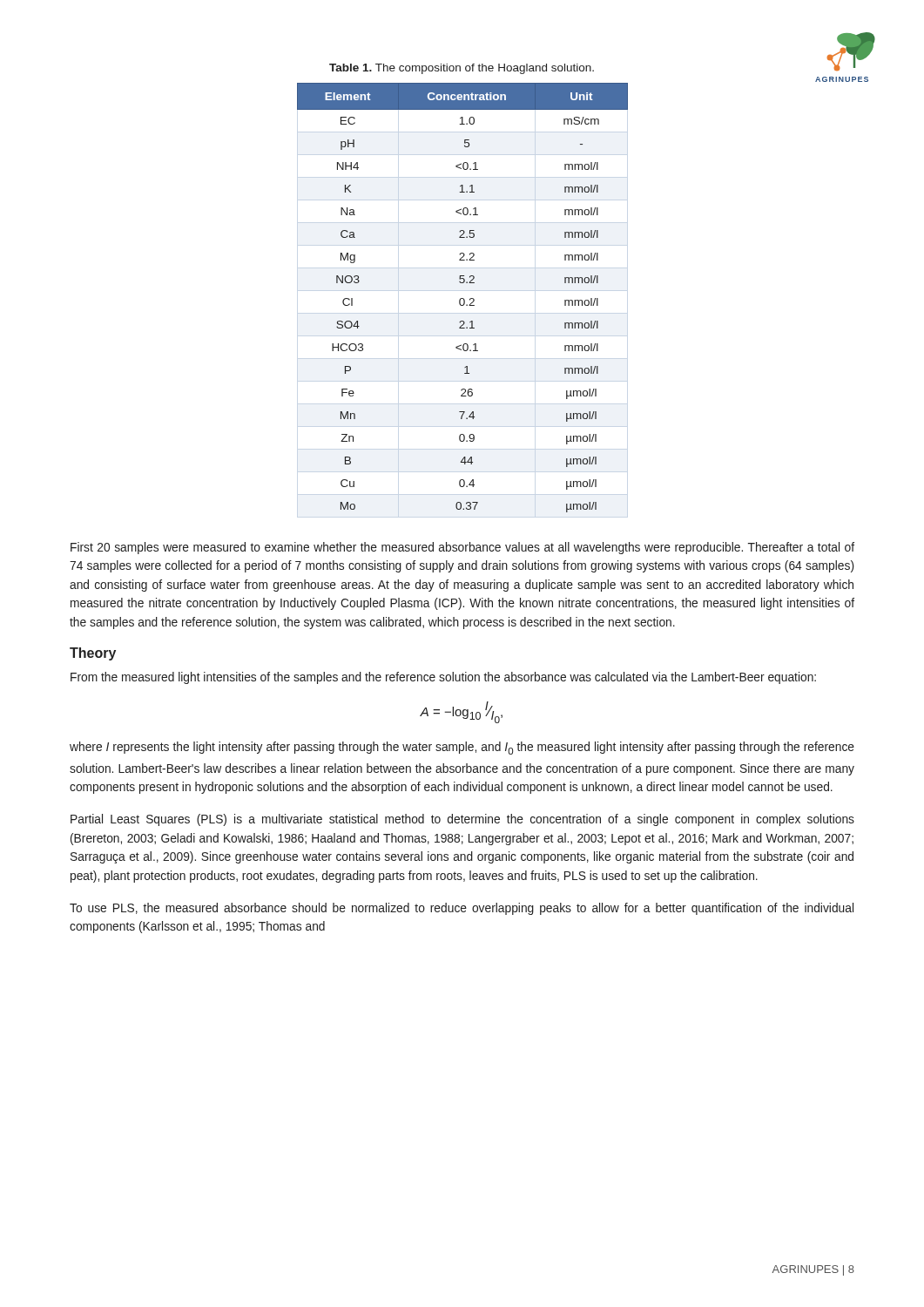
Task: Click on the text block containing "From the measured light intensities"
Action: click(x=443, y=677)
